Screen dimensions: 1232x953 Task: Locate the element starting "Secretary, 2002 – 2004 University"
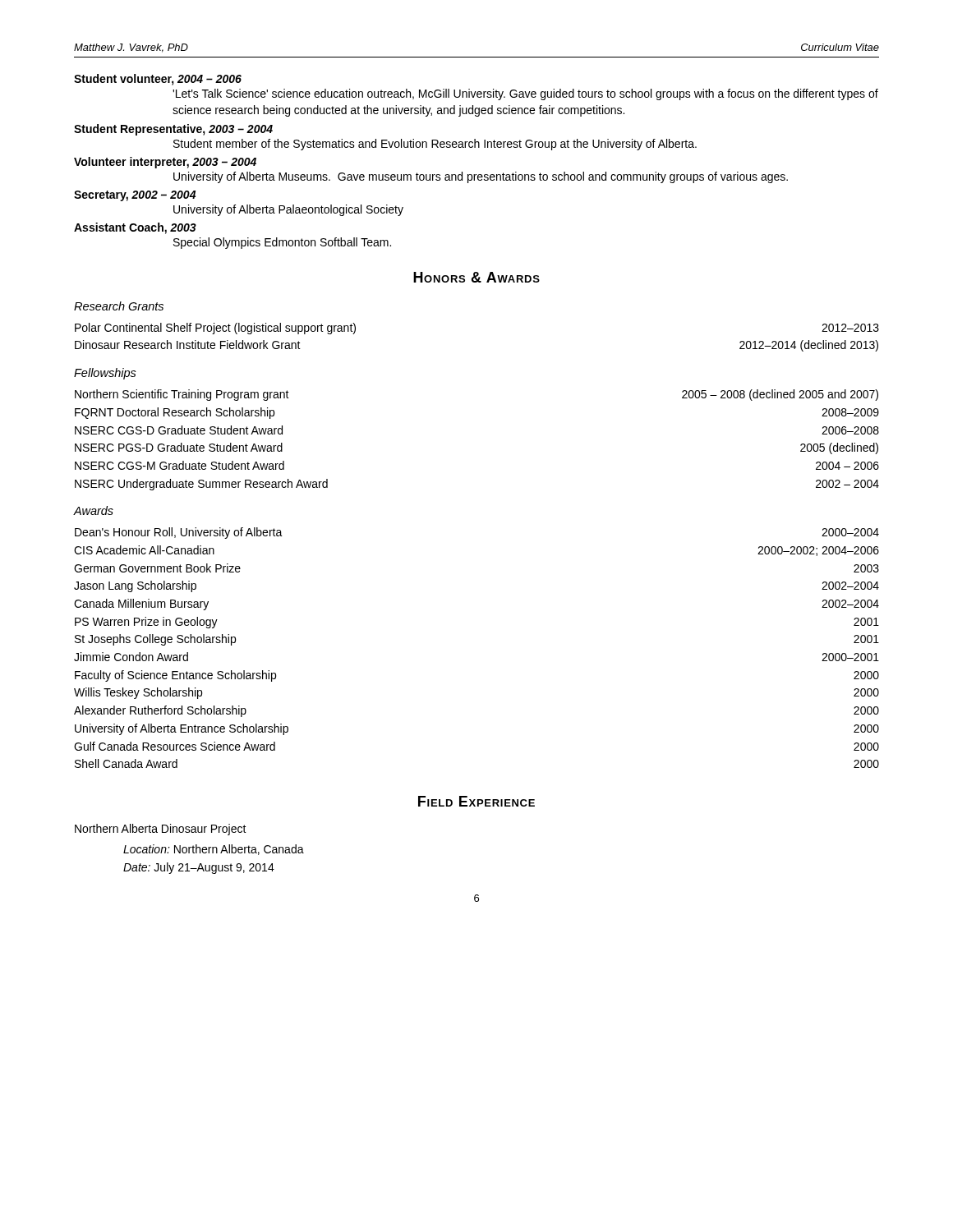(135, 196)
